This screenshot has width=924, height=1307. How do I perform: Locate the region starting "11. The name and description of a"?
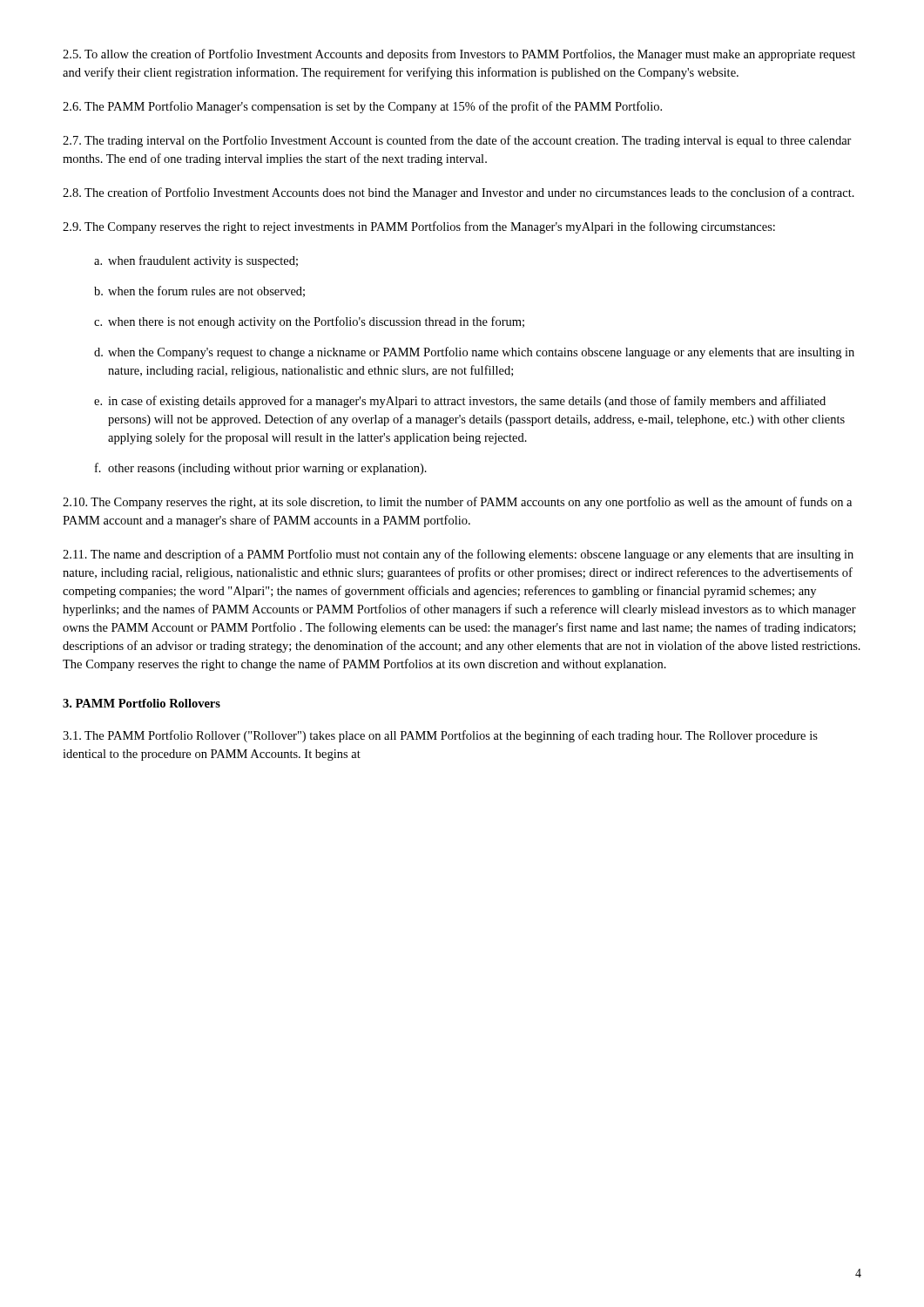tap(462, 610)
